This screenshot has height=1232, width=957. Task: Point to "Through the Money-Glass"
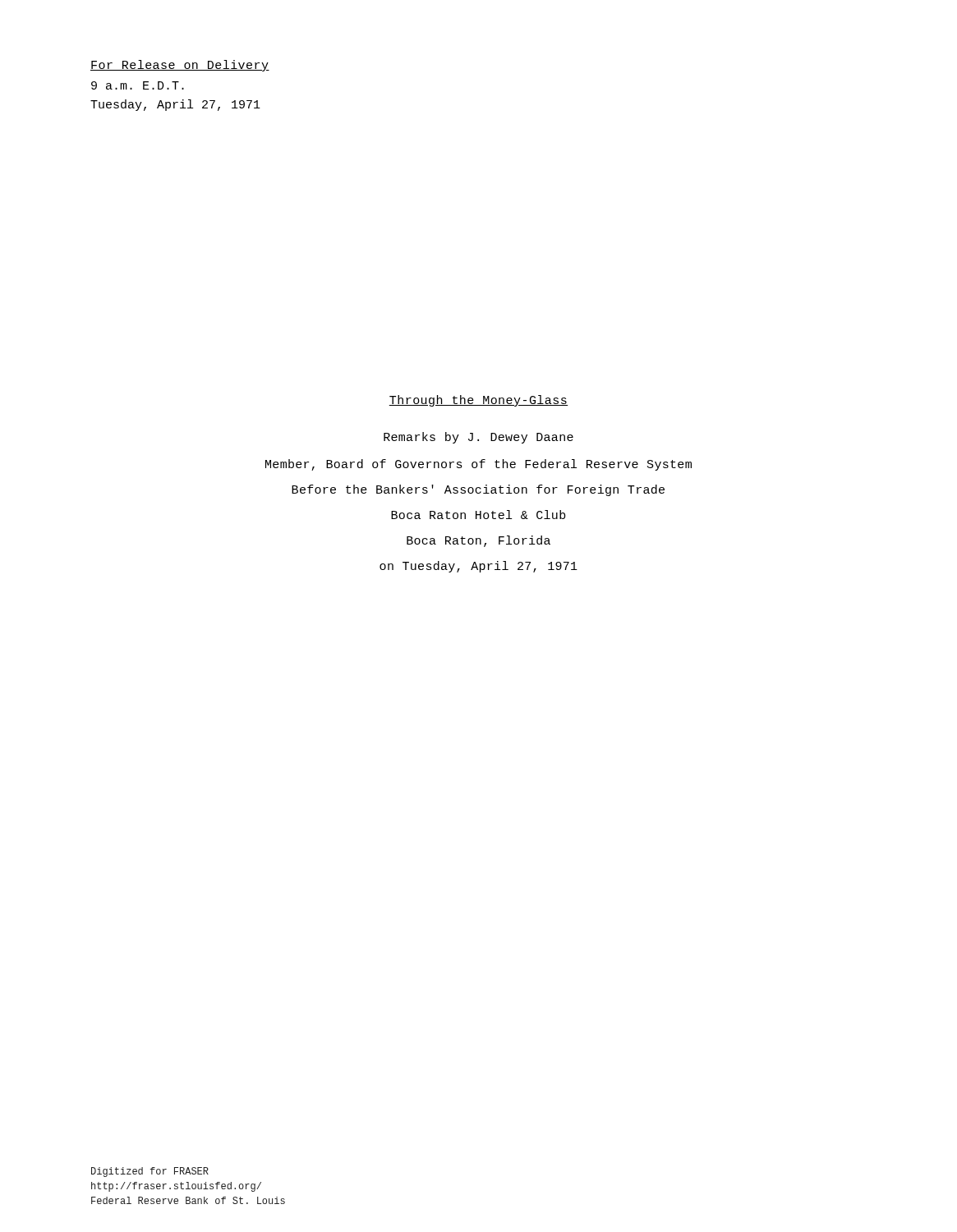(x=478, y=401)
